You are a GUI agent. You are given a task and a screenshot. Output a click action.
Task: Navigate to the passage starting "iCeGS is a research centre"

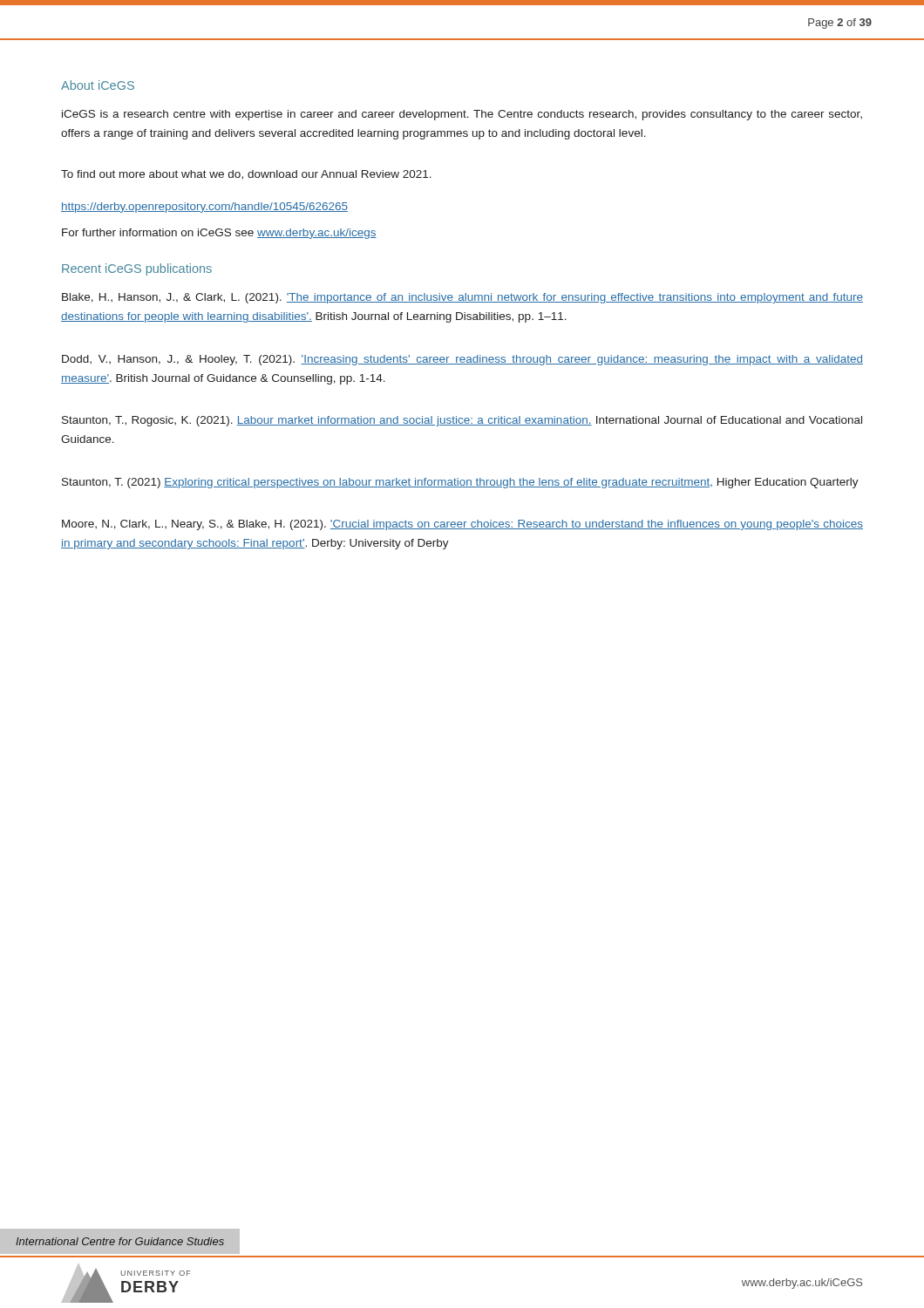[462, 123]
